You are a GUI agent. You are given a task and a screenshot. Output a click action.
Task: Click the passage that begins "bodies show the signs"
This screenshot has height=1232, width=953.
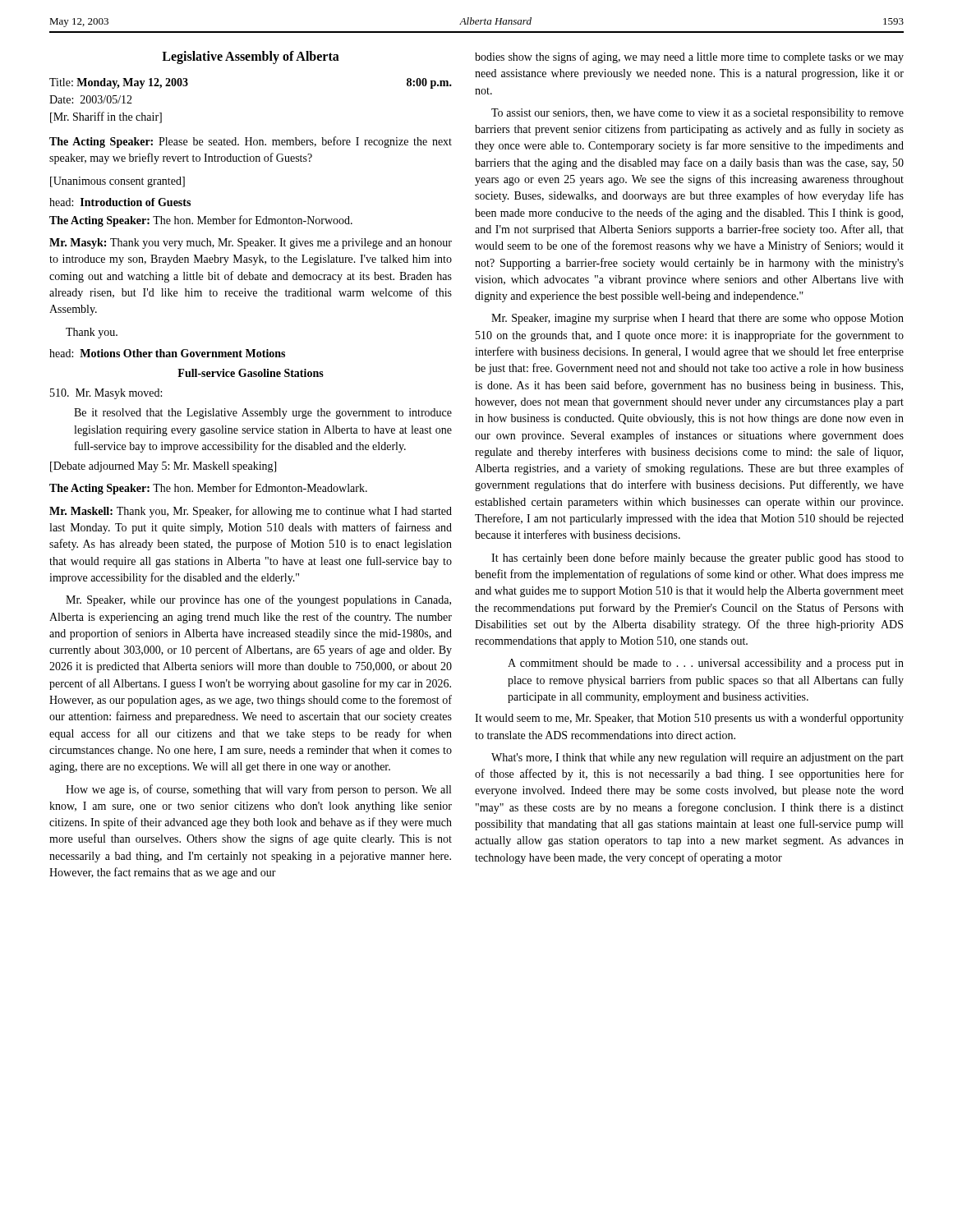click(689, 74)
